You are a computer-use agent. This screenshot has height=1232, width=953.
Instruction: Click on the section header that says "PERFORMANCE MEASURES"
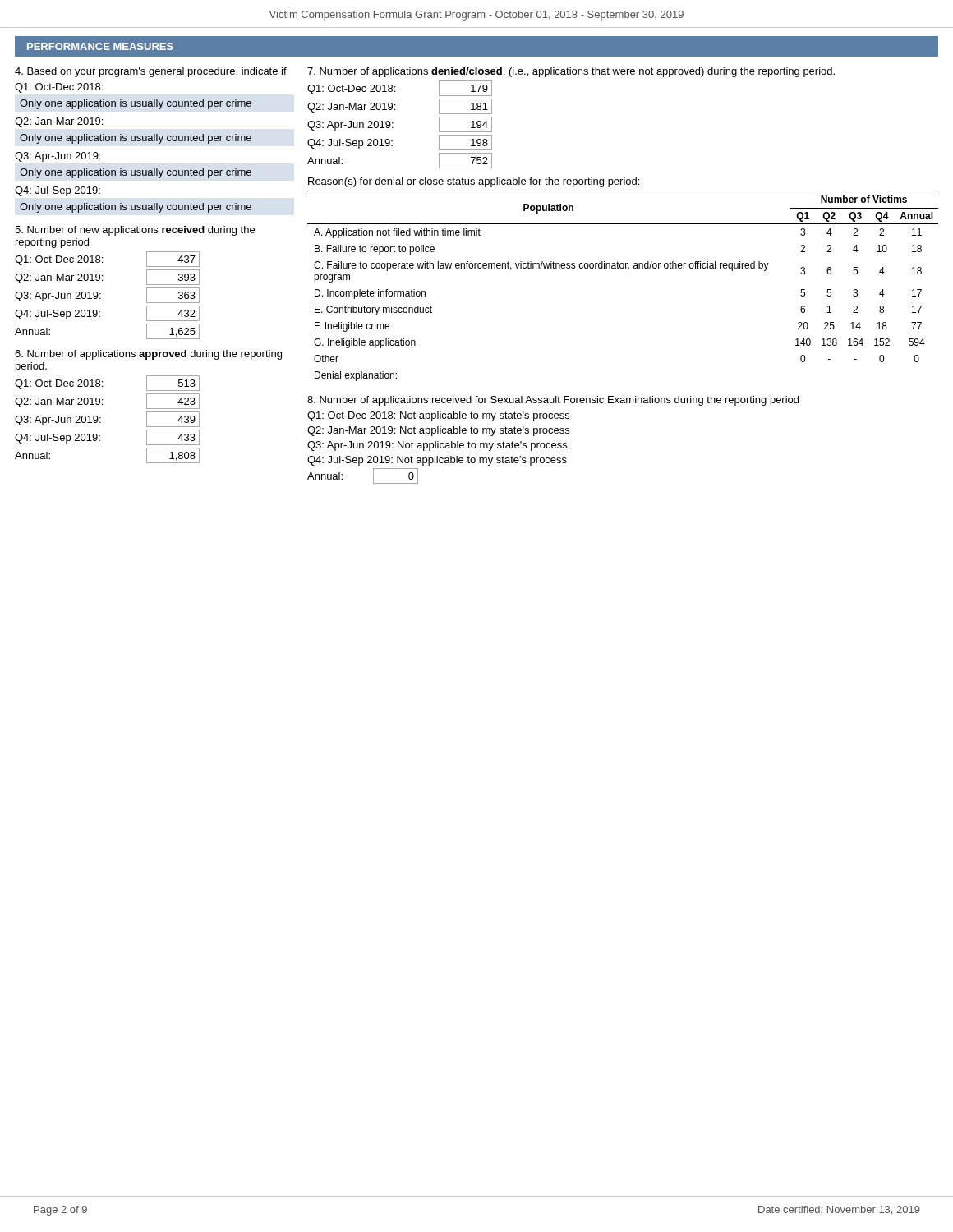(100, 46)
